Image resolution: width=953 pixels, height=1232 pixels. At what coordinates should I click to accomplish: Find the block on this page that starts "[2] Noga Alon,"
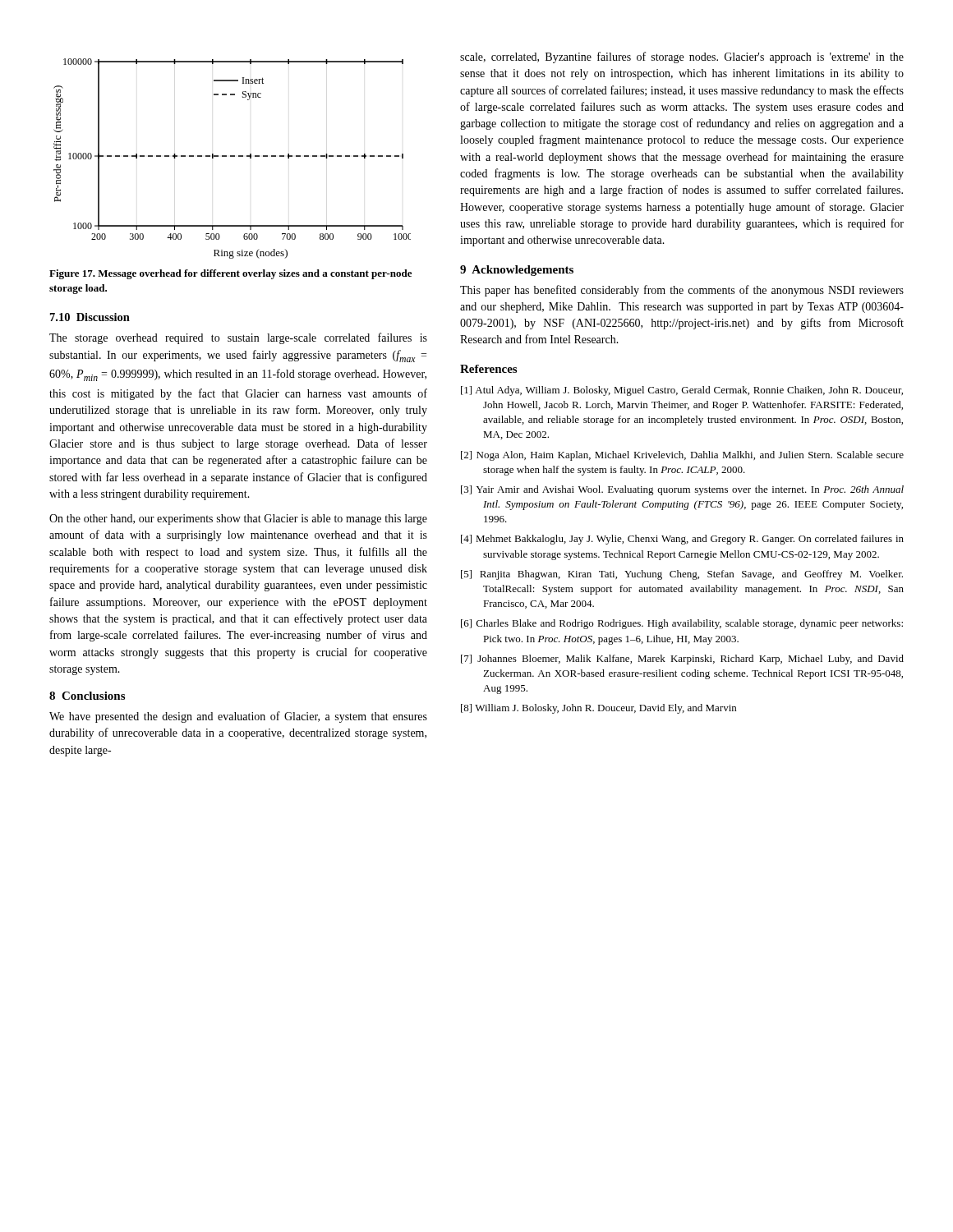(682, 462)
